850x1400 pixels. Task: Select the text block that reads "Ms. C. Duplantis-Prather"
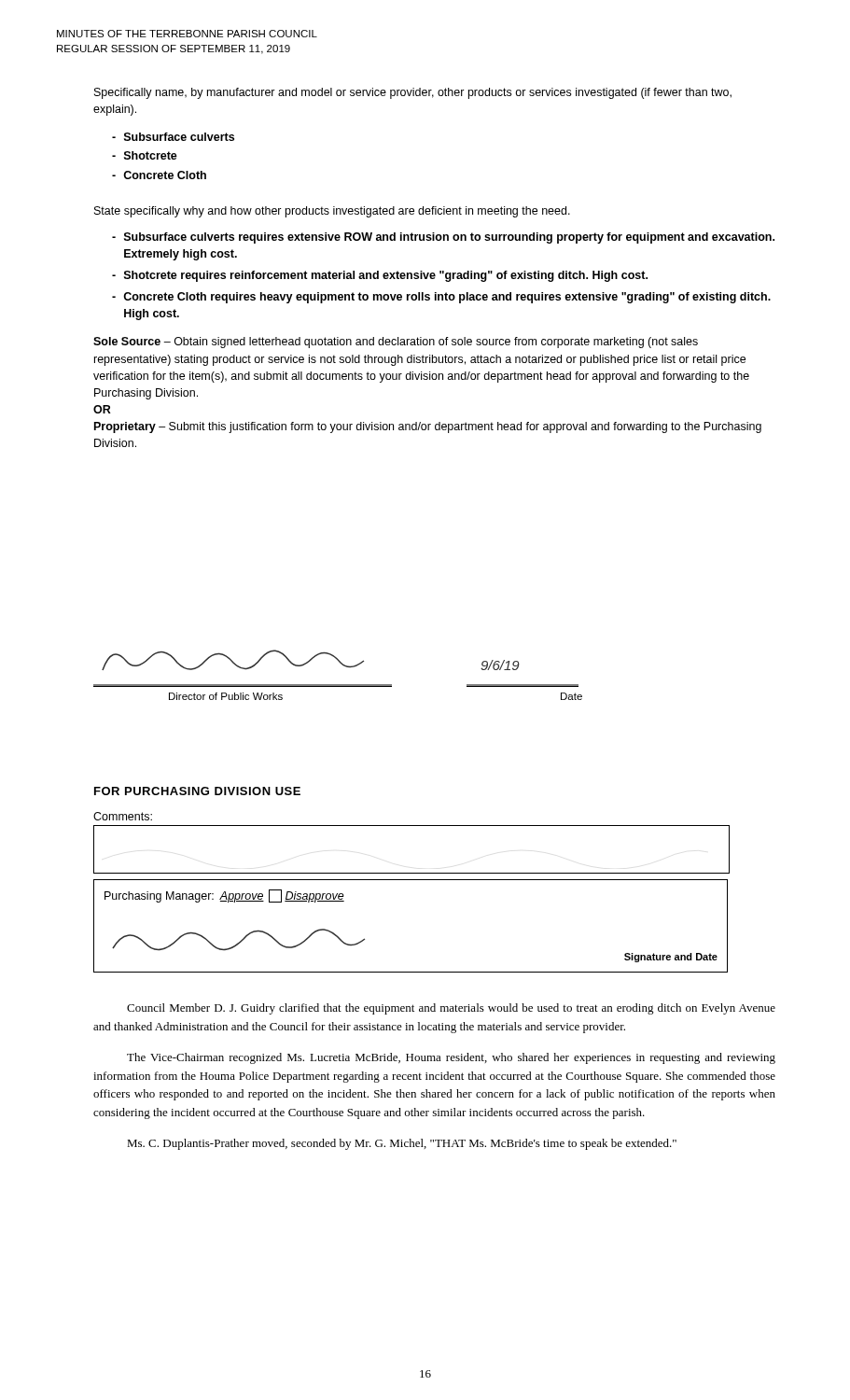pyautogui.click(x=402, y=1143)
